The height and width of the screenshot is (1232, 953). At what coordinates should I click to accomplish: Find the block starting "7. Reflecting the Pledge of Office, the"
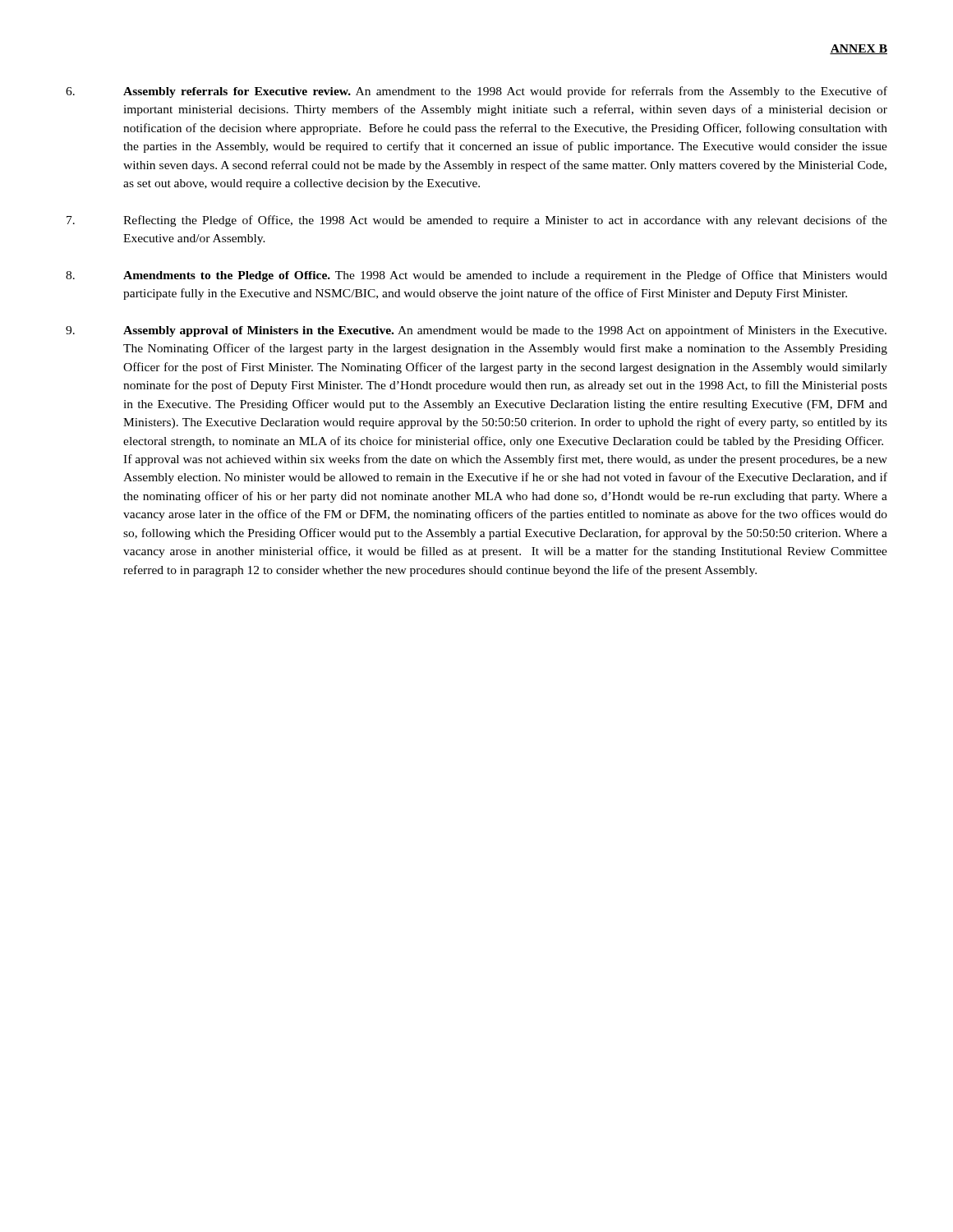click(476, 229)
